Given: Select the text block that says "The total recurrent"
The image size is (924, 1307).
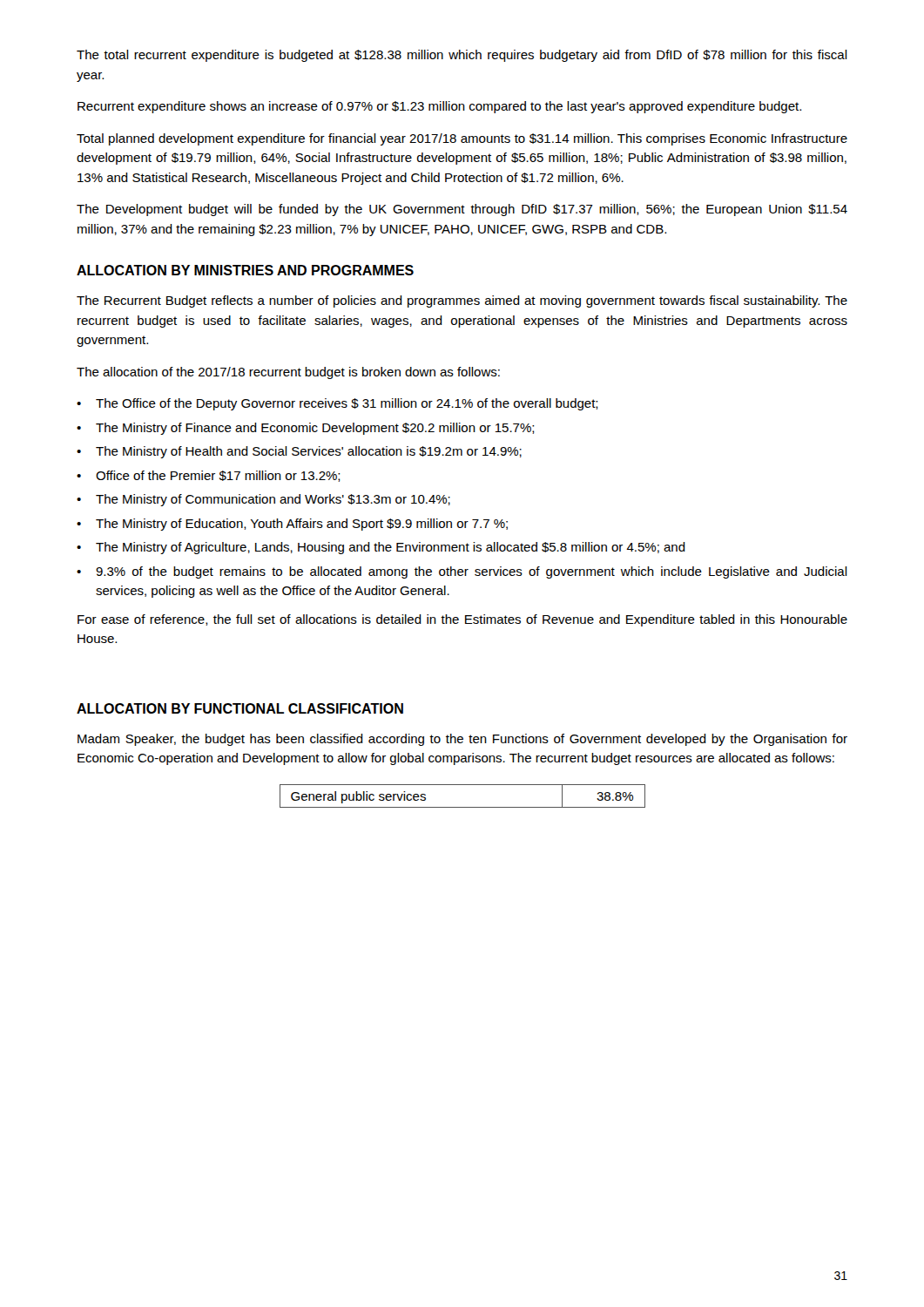Looking at the screenshot, I should (x=462, y=64).
